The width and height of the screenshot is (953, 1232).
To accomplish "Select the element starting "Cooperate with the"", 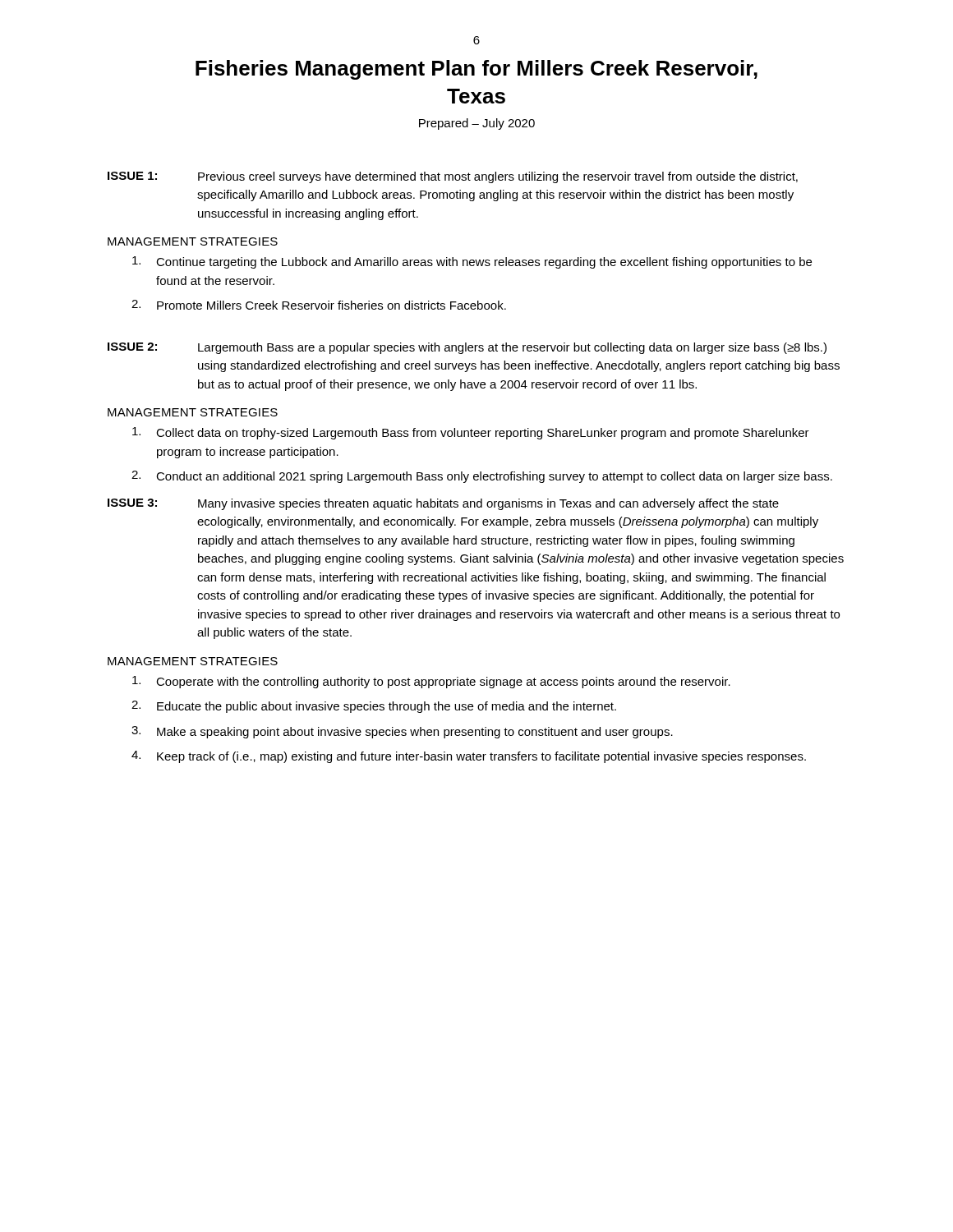I will (x=431, y=682).
